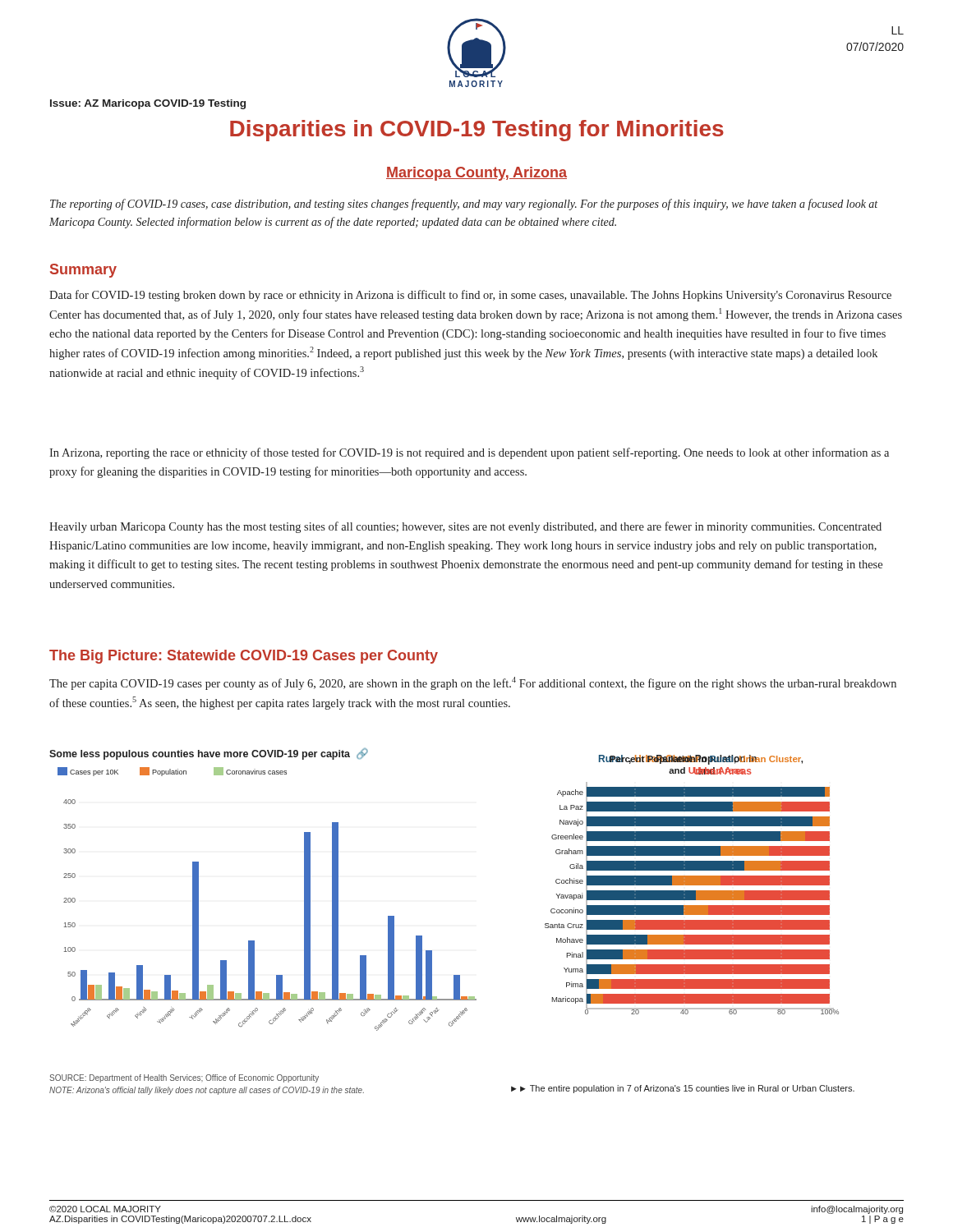
Task: Where is the passage that starts "Data for COVID-19 testing"?
Action: (x=476, y=334)
